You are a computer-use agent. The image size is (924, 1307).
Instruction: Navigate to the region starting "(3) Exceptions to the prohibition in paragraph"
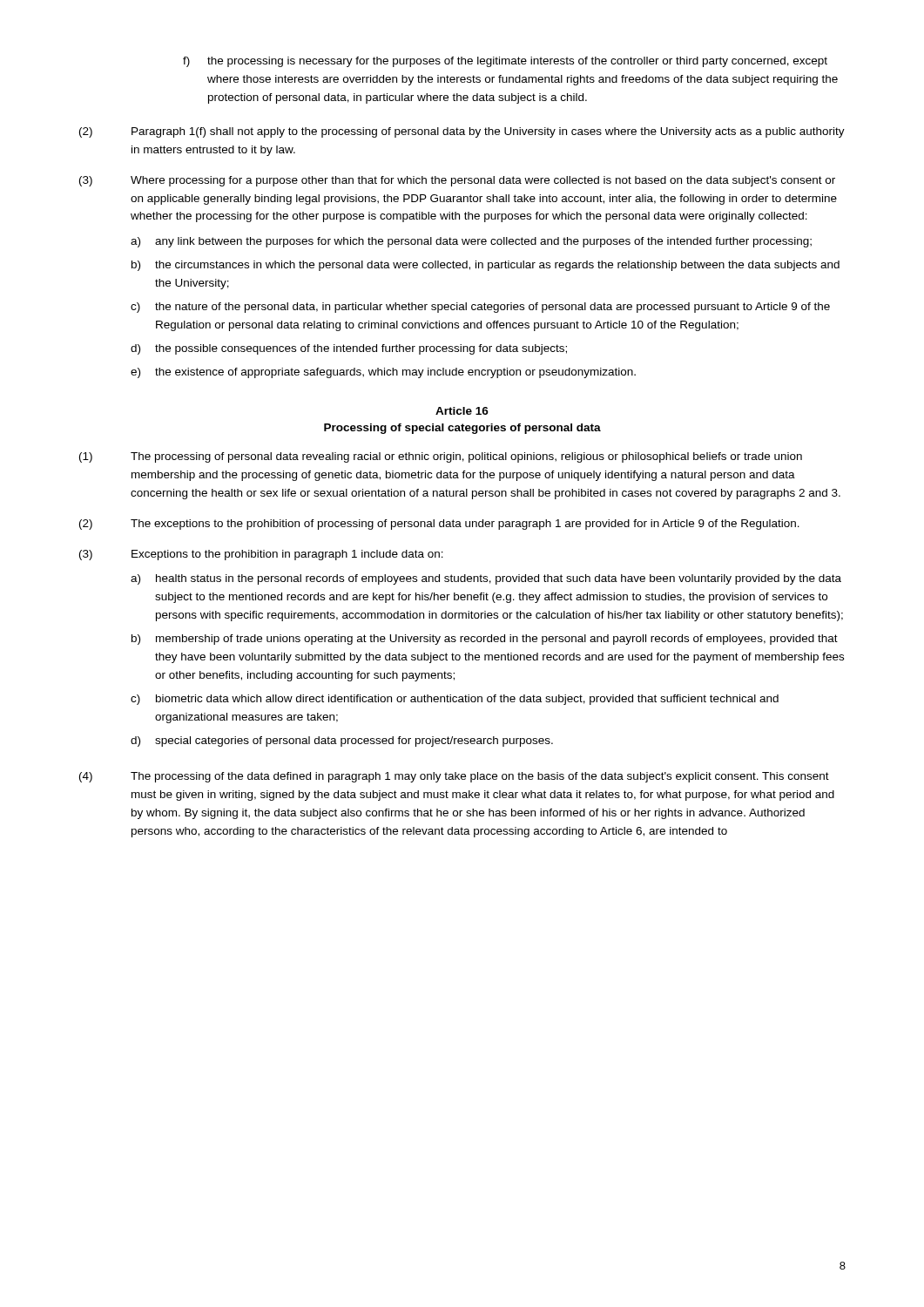point(462,650)
